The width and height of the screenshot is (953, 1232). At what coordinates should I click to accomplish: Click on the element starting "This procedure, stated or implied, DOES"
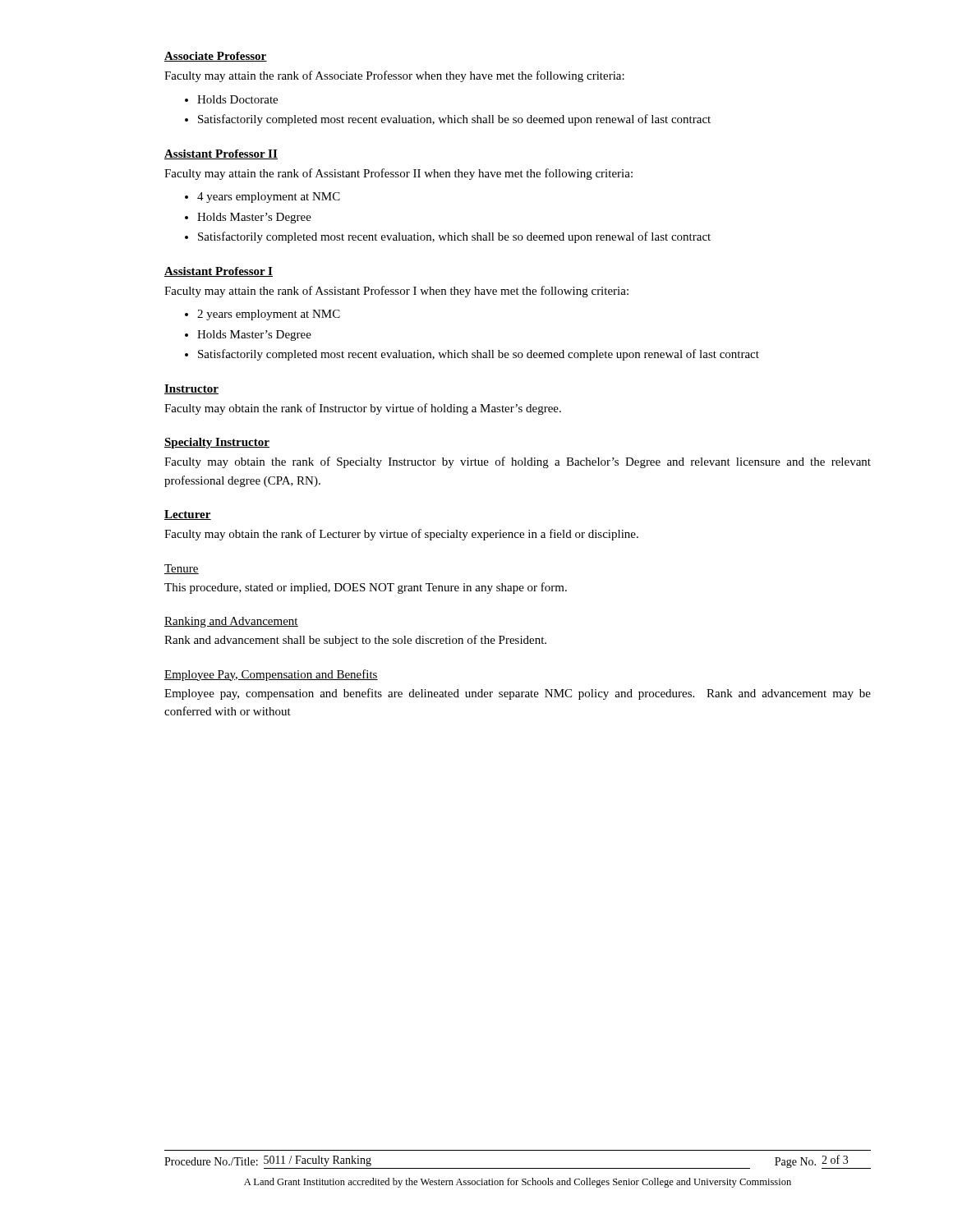(x=366, y=587)
